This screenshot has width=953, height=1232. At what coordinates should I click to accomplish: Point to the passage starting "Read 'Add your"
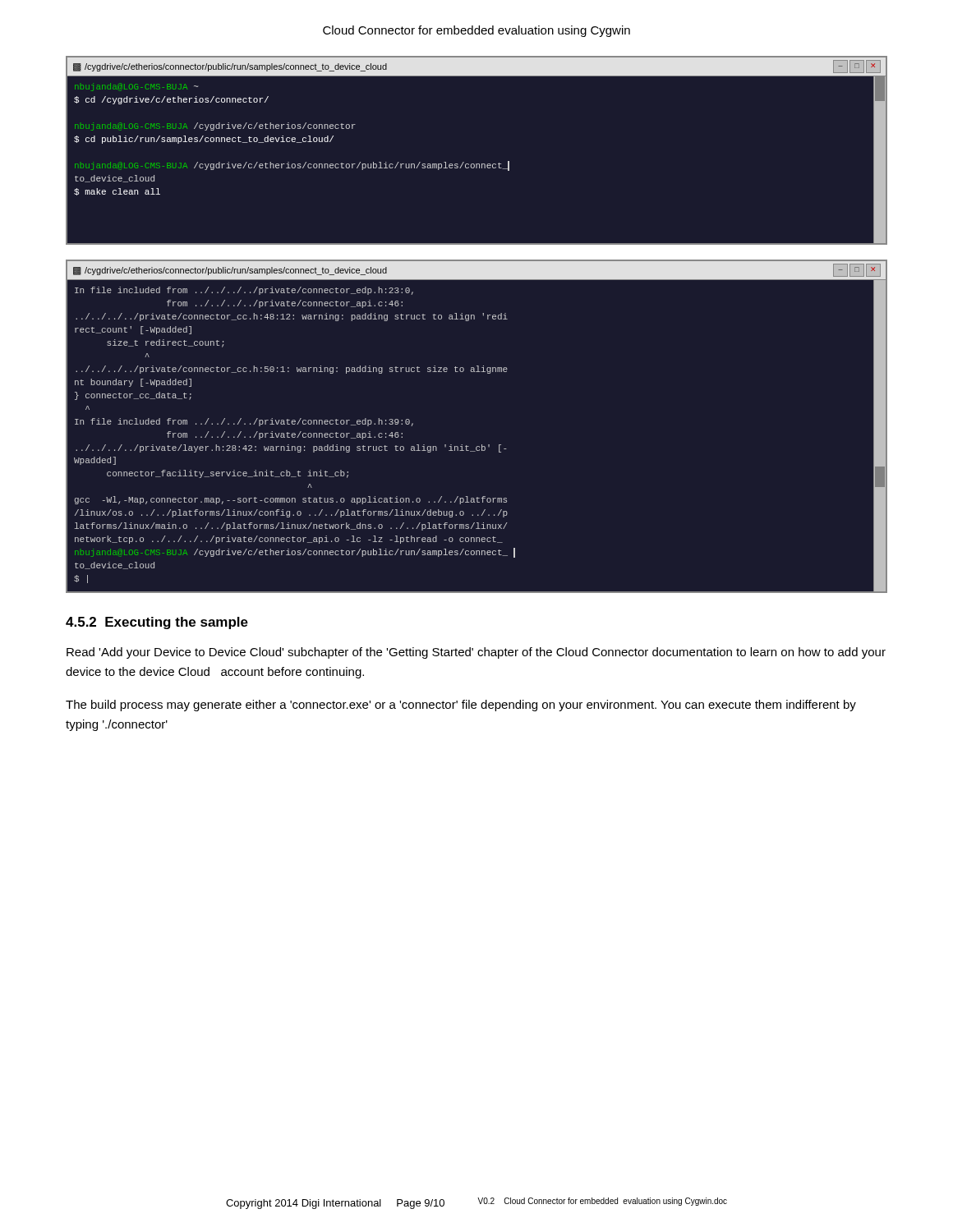click(476, 661)
